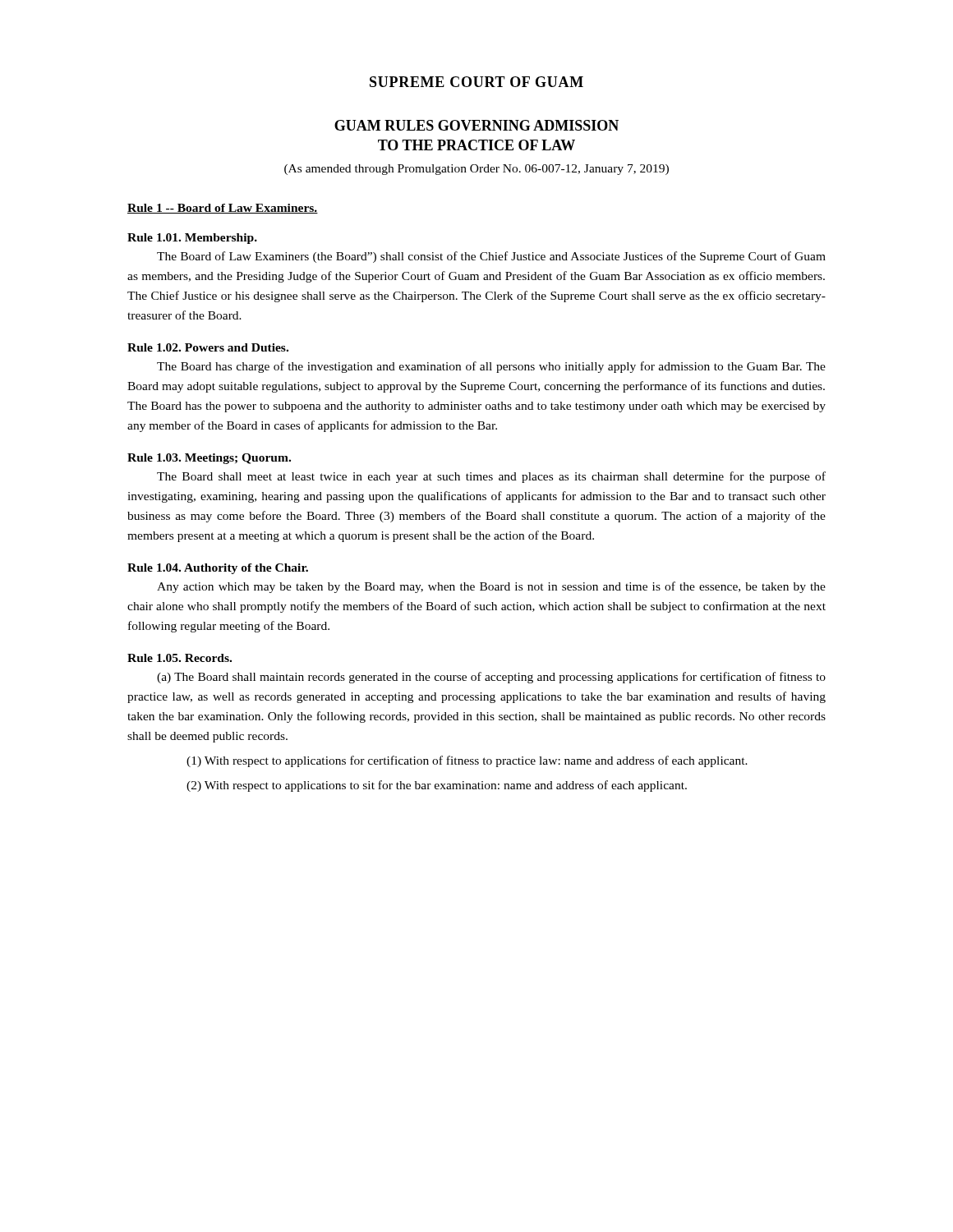Screen dimensions: 1232x953
Task: Click on the list item that reads "(2) With respect to applications"
Action: pyautogui.click(x=506, y=785)
